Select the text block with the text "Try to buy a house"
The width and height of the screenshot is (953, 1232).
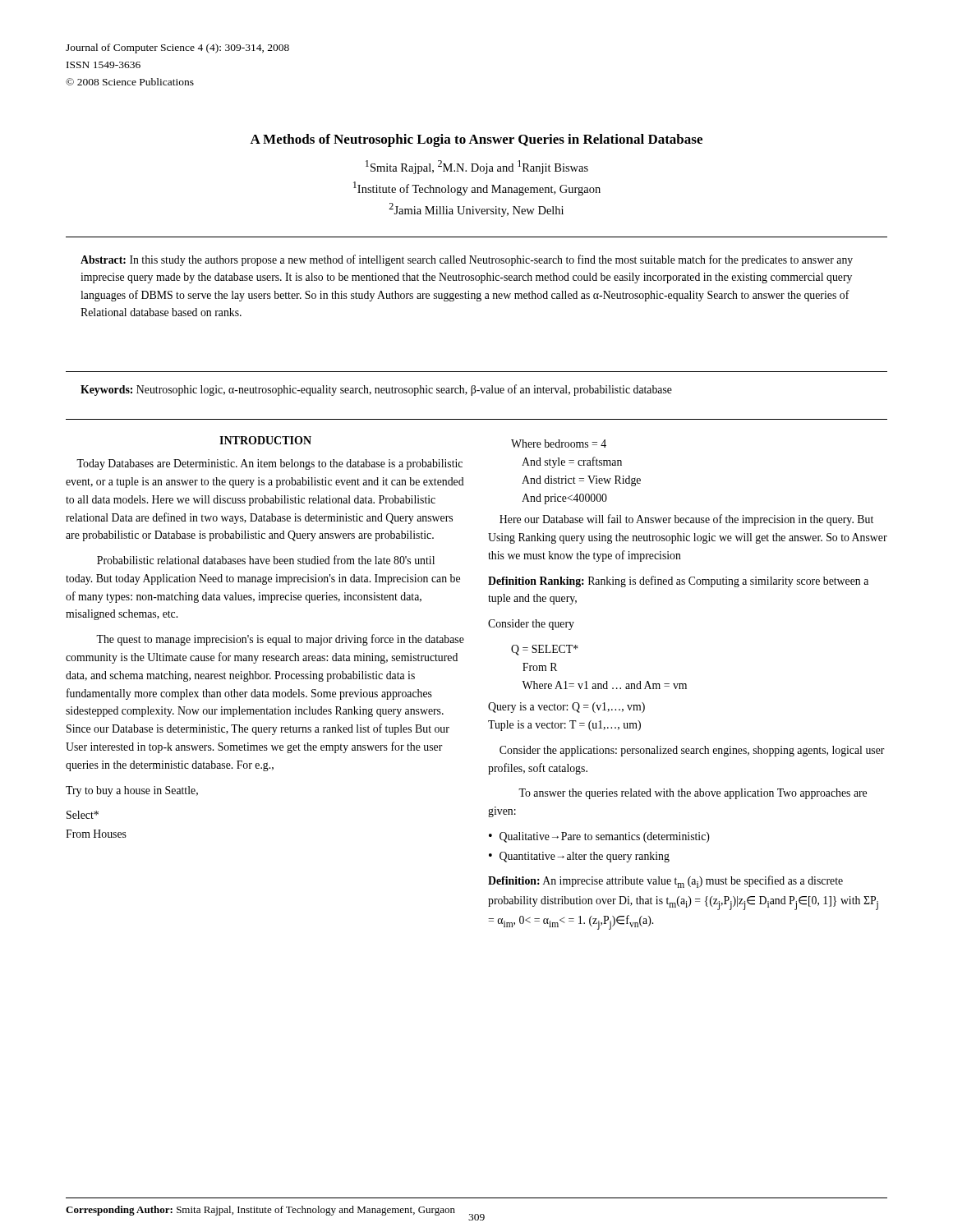[x=132, y=791]
